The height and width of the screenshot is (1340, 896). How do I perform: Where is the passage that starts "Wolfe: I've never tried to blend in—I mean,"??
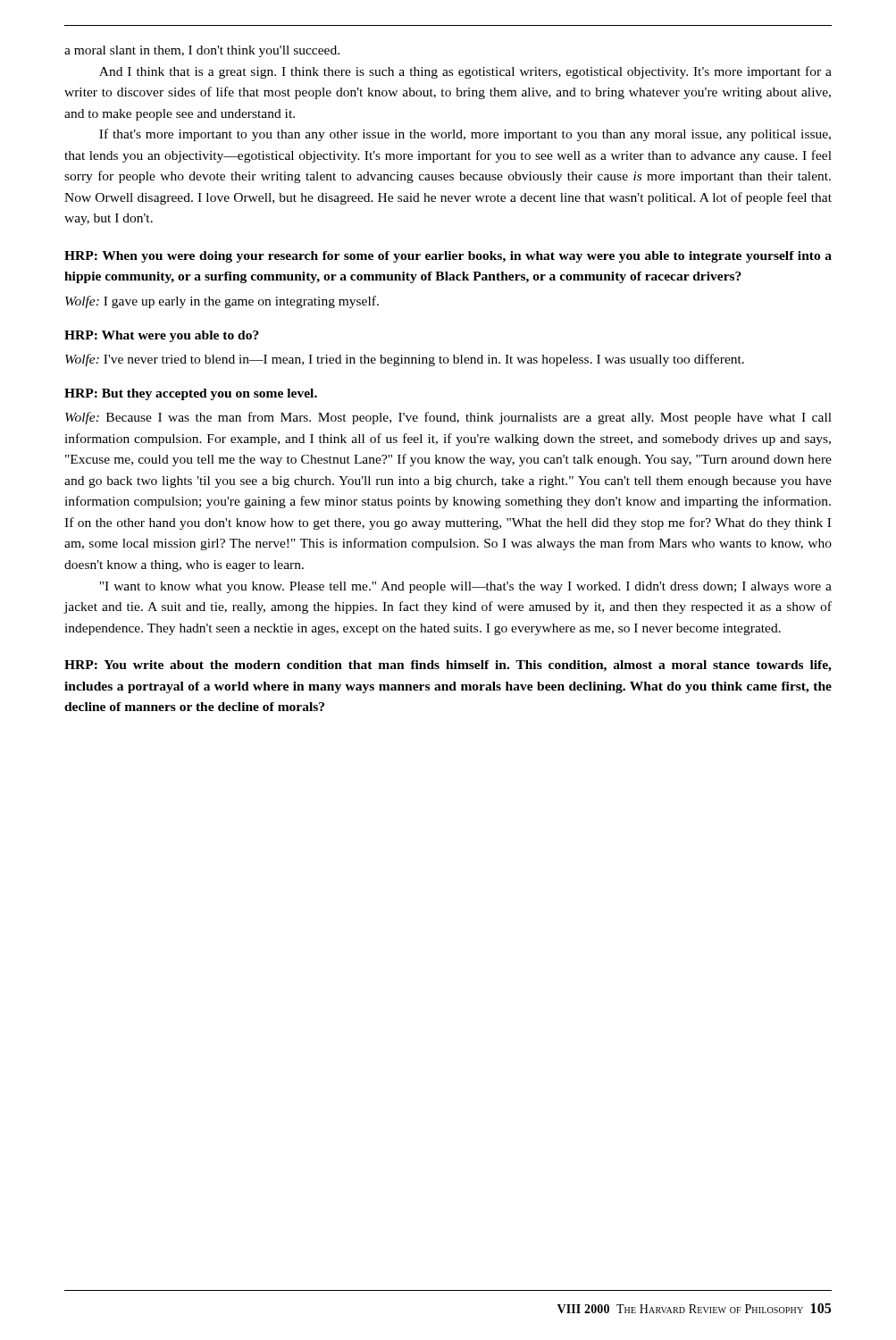click(x=448, y=359)
